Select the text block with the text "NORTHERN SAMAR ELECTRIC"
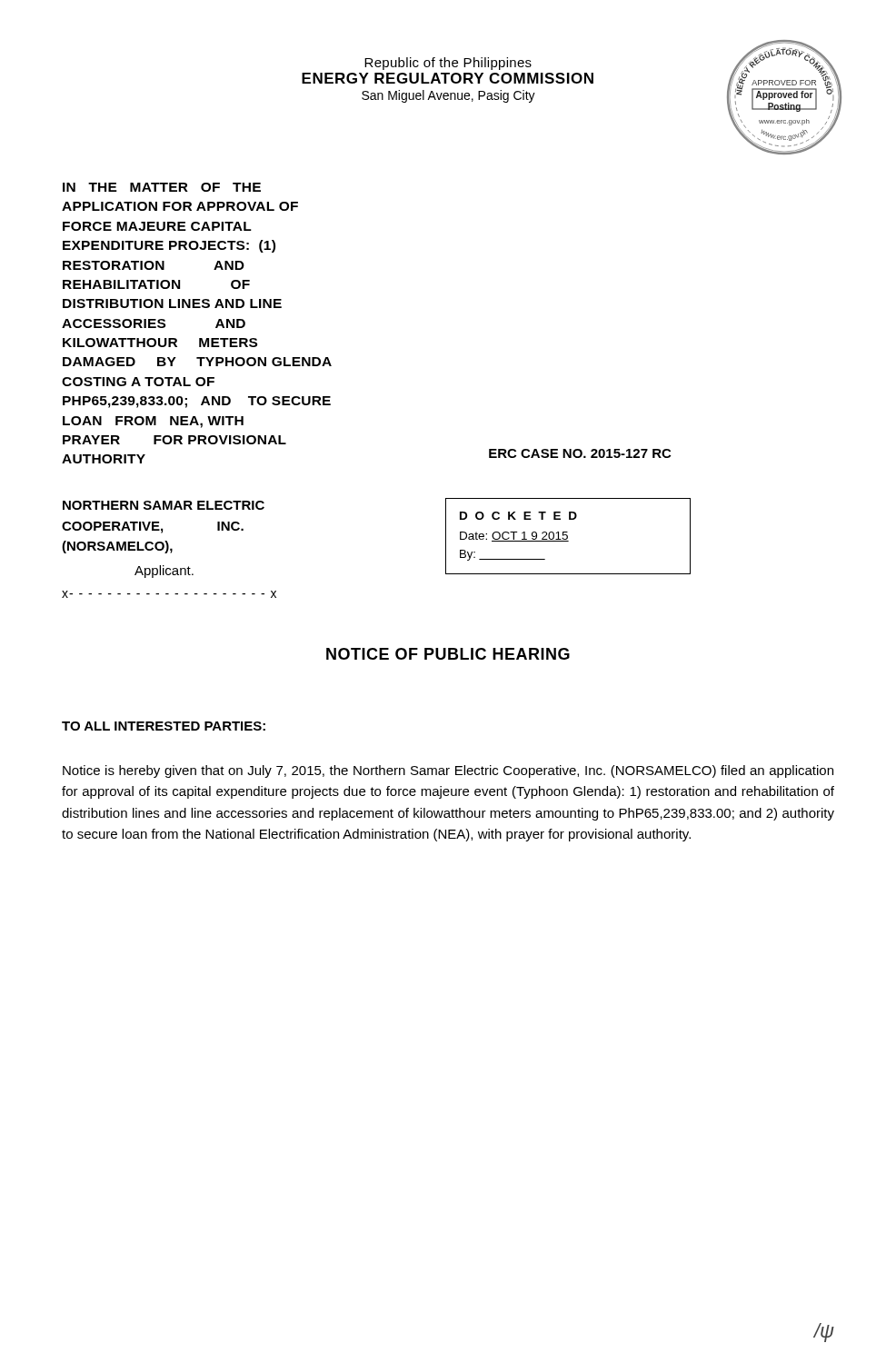This screenshot has width=896, height=1363. click(164, 505)
